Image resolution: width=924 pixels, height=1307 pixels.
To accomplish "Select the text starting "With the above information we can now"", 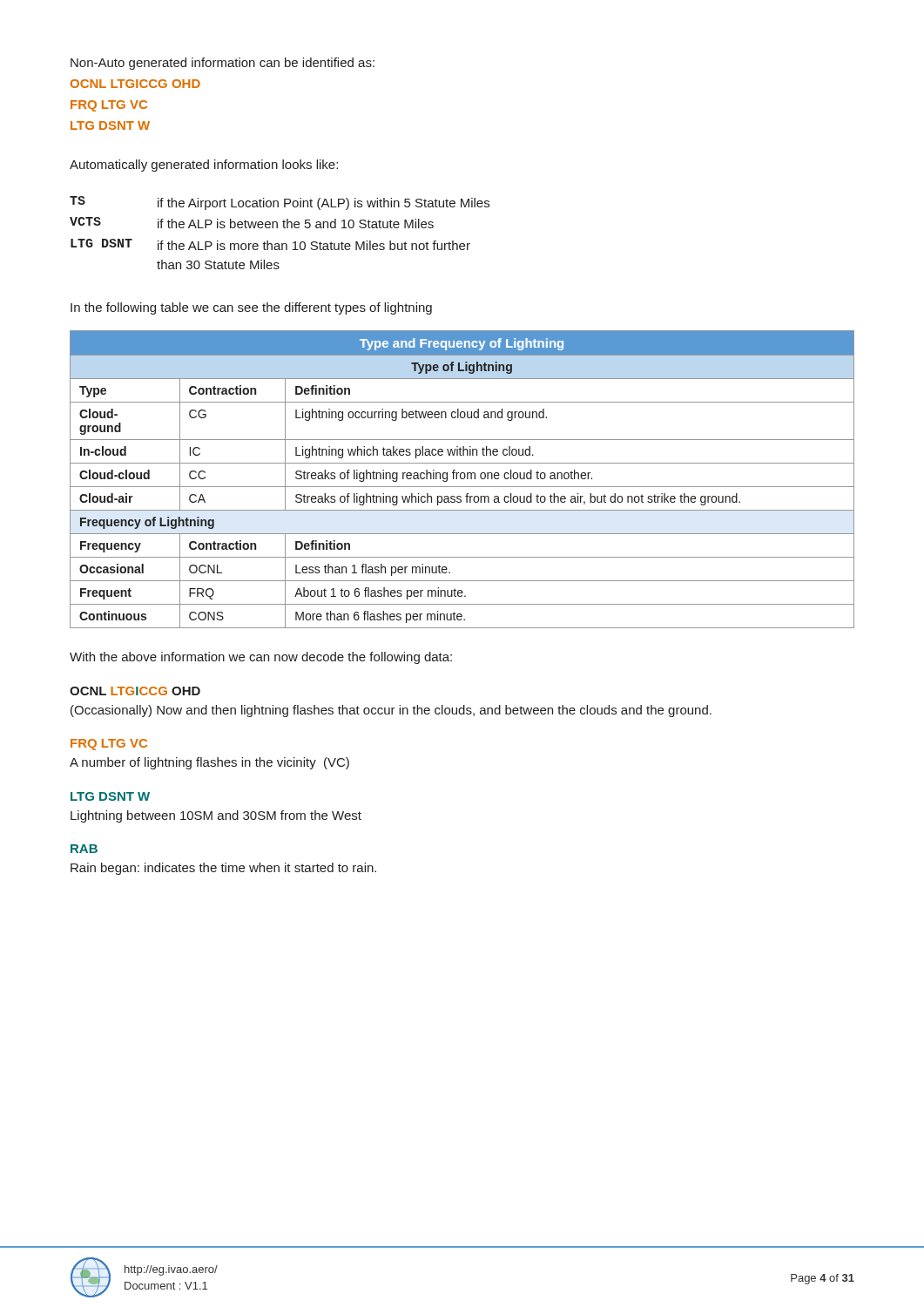I will [261, 656].
